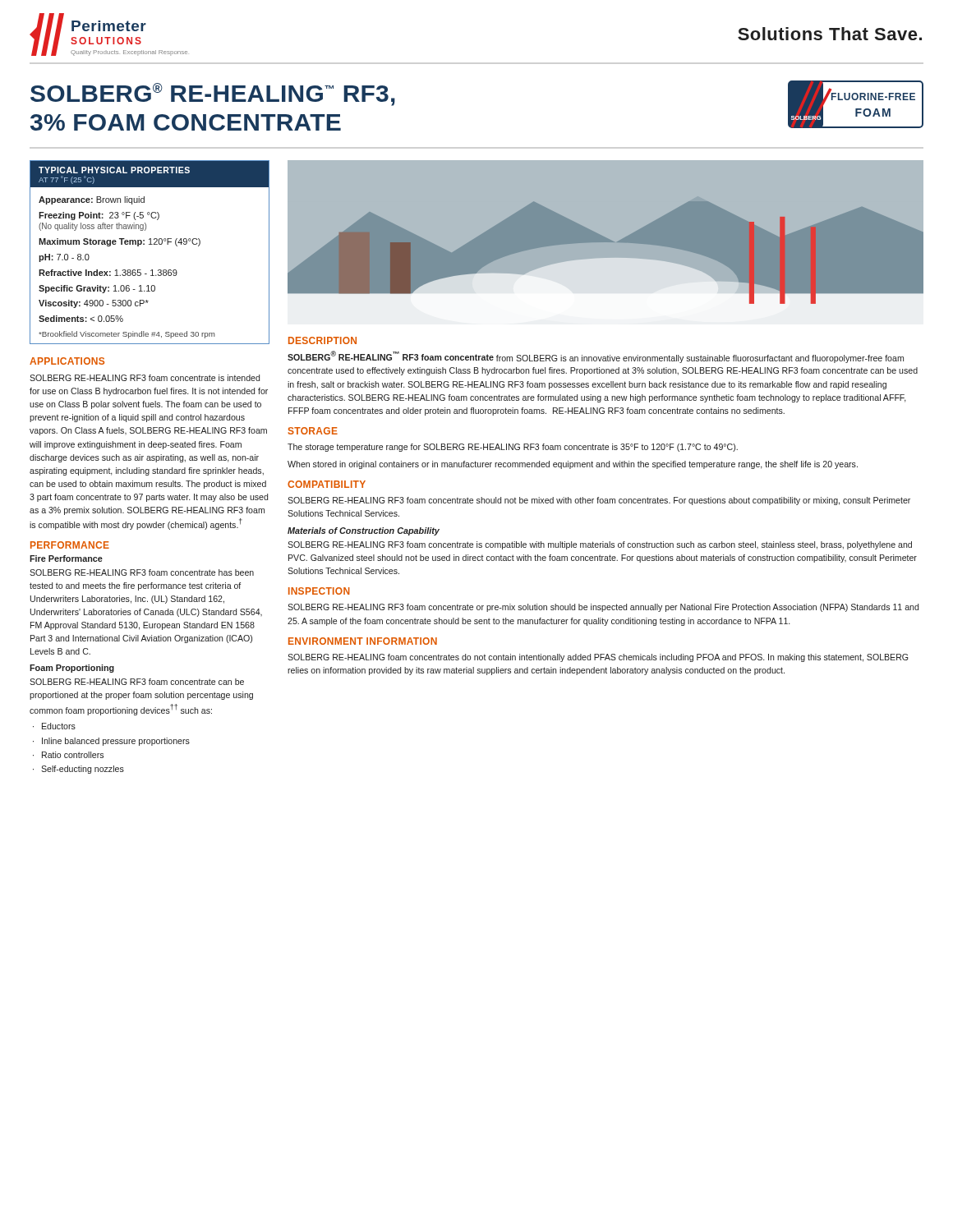Select the text starting "· Self-educting nozzles"
The width and height of the screenshot is (953, 1232).
click(x=78, y=769)
